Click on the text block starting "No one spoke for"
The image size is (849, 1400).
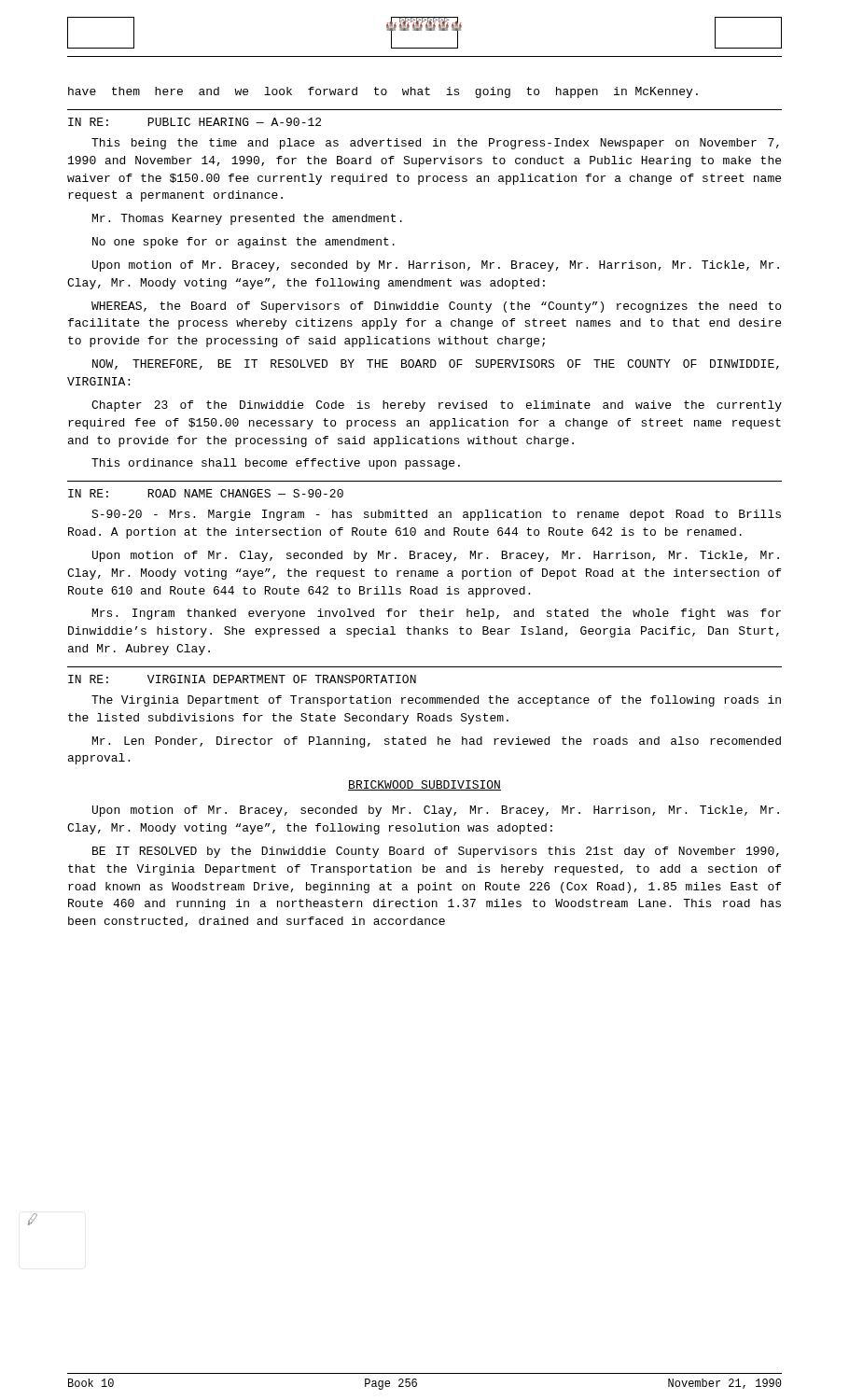pyautogui.click(x=244, y=243)
